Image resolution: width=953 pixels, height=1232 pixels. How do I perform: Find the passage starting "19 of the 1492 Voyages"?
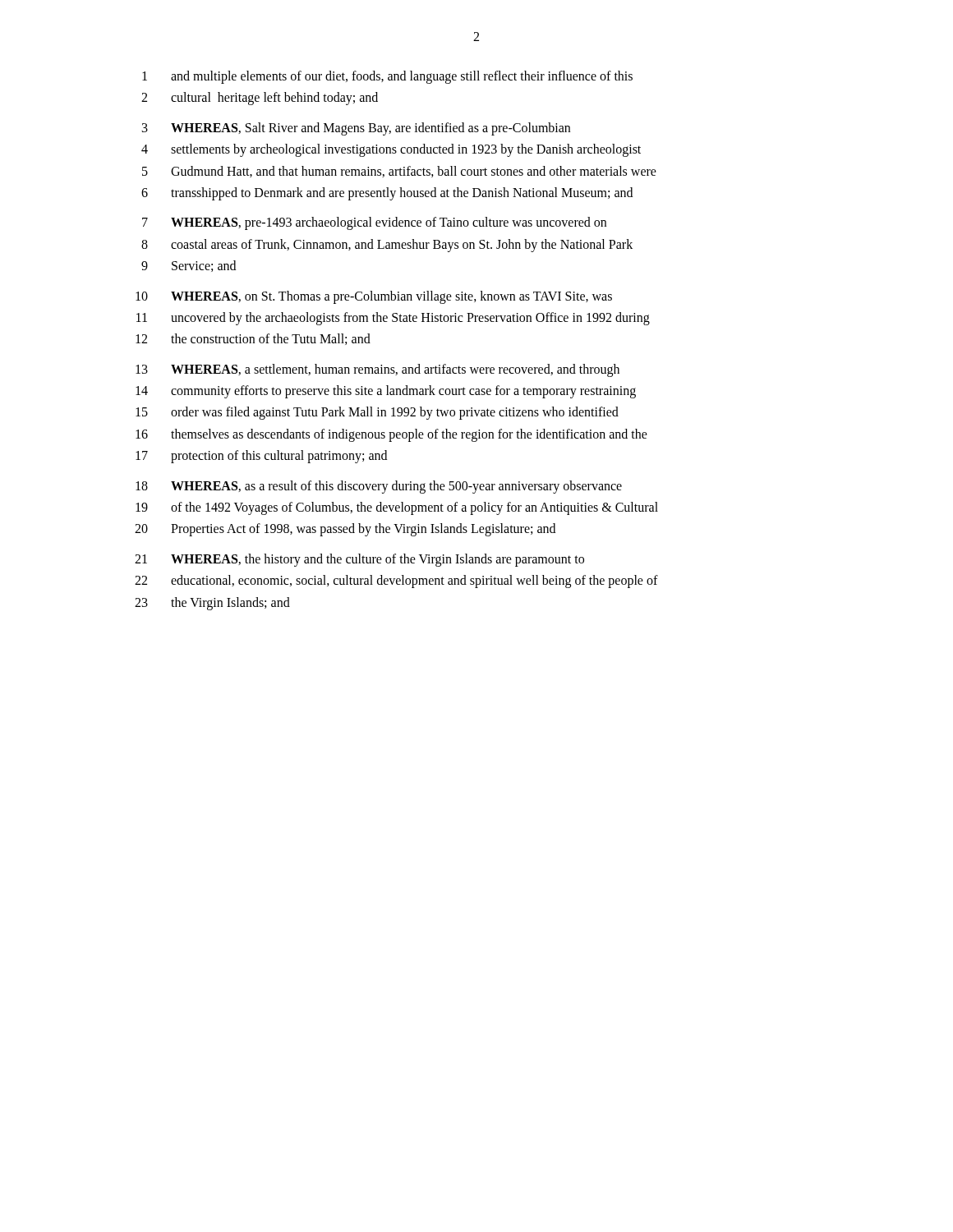(x=497, y=508)
